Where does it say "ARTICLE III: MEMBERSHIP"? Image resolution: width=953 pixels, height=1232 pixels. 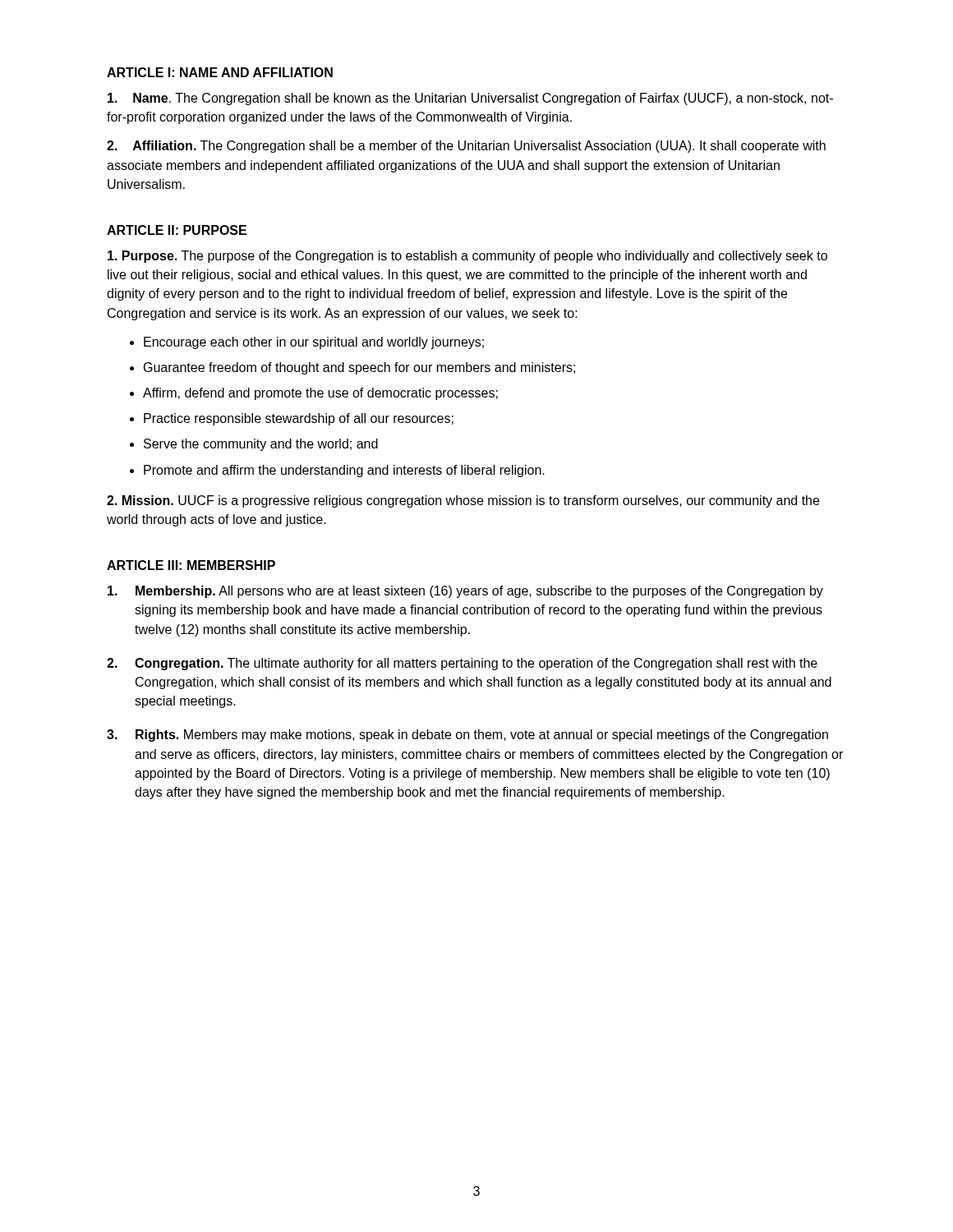pyautogui.click(x=191, y=566)
